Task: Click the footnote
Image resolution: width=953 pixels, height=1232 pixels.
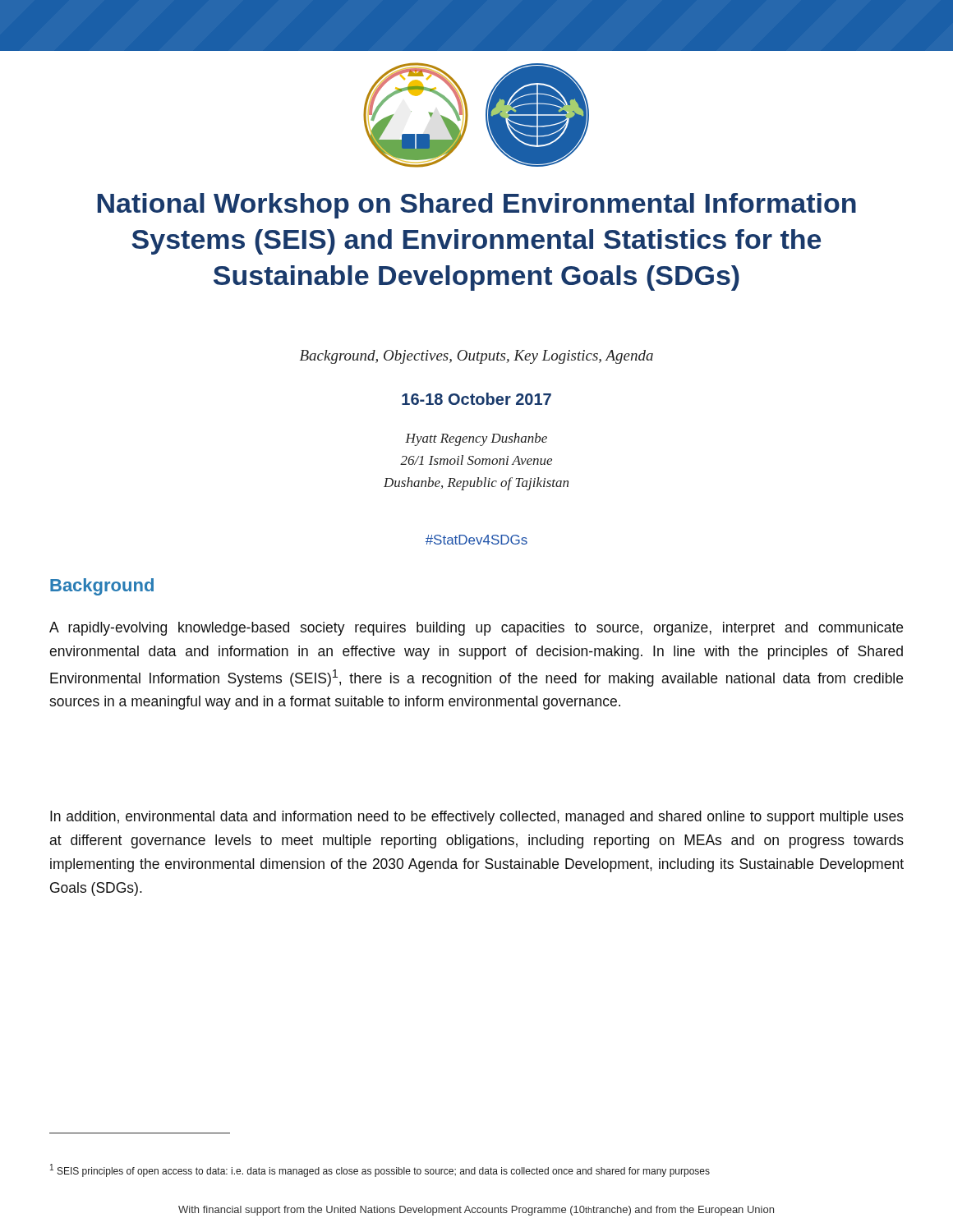Action: pos(380,1170)
